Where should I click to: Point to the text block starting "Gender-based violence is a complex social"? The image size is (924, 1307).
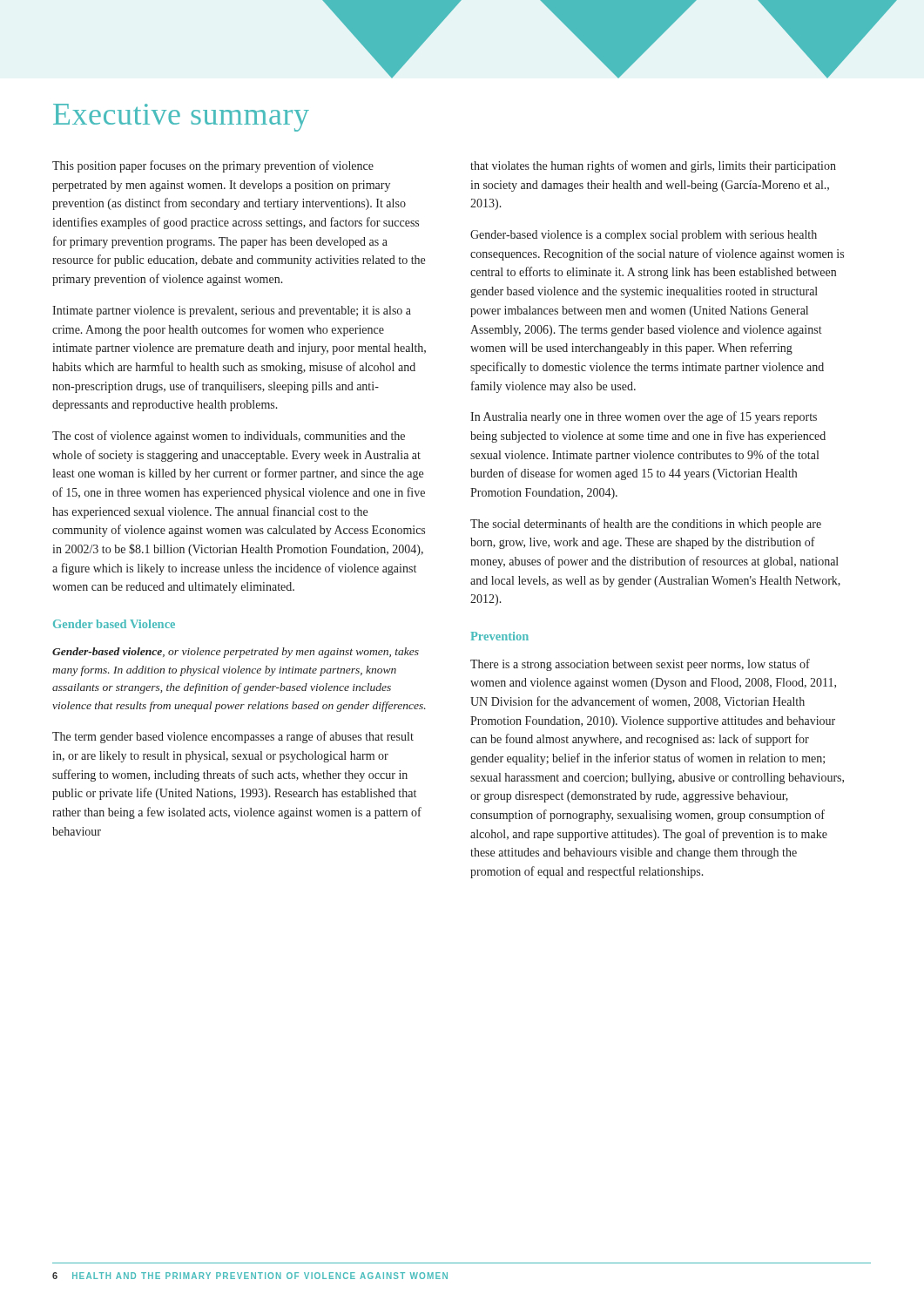(658, 311)
